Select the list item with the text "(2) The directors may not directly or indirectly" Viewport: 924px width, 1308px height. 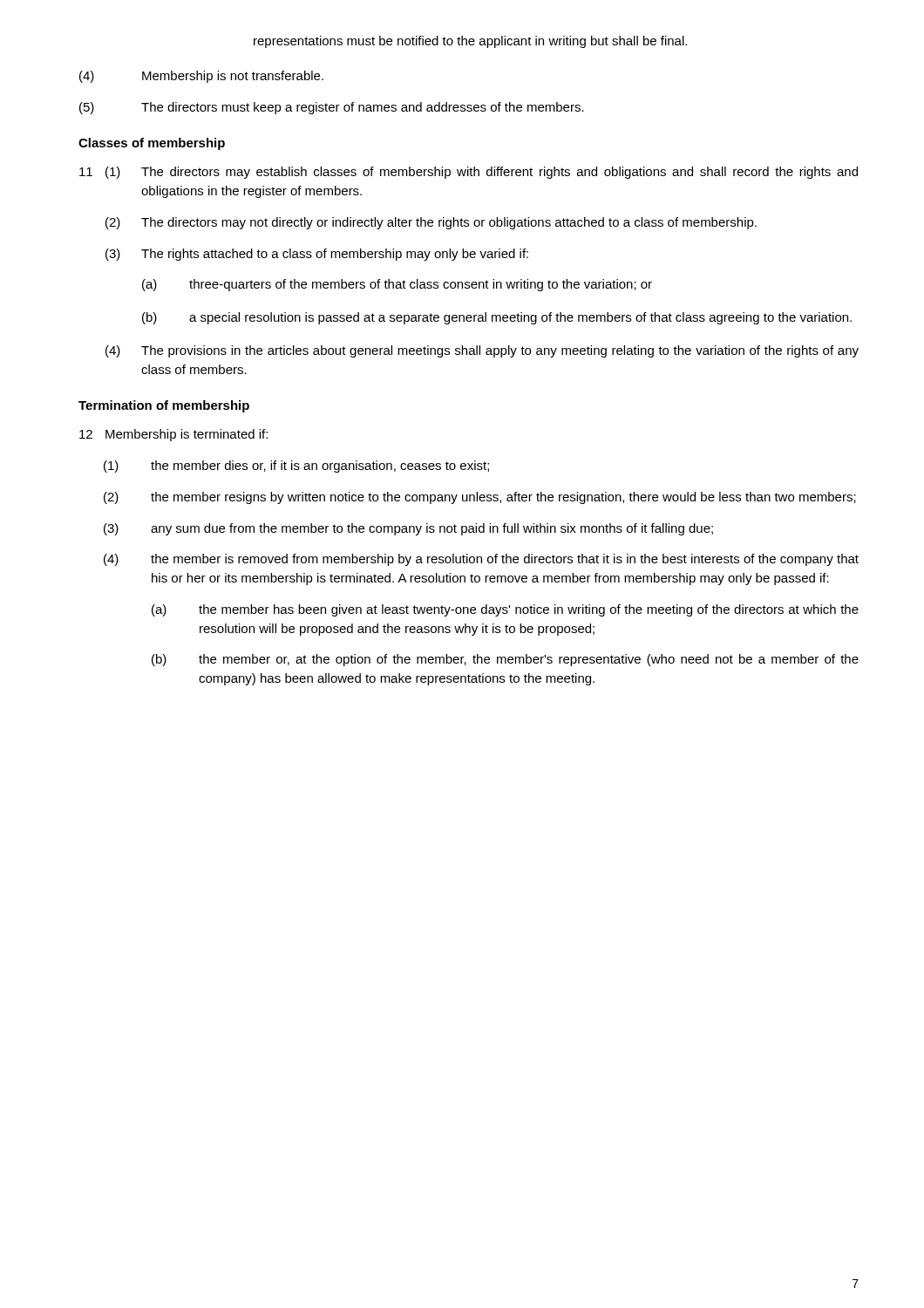(x=469, y=222)
